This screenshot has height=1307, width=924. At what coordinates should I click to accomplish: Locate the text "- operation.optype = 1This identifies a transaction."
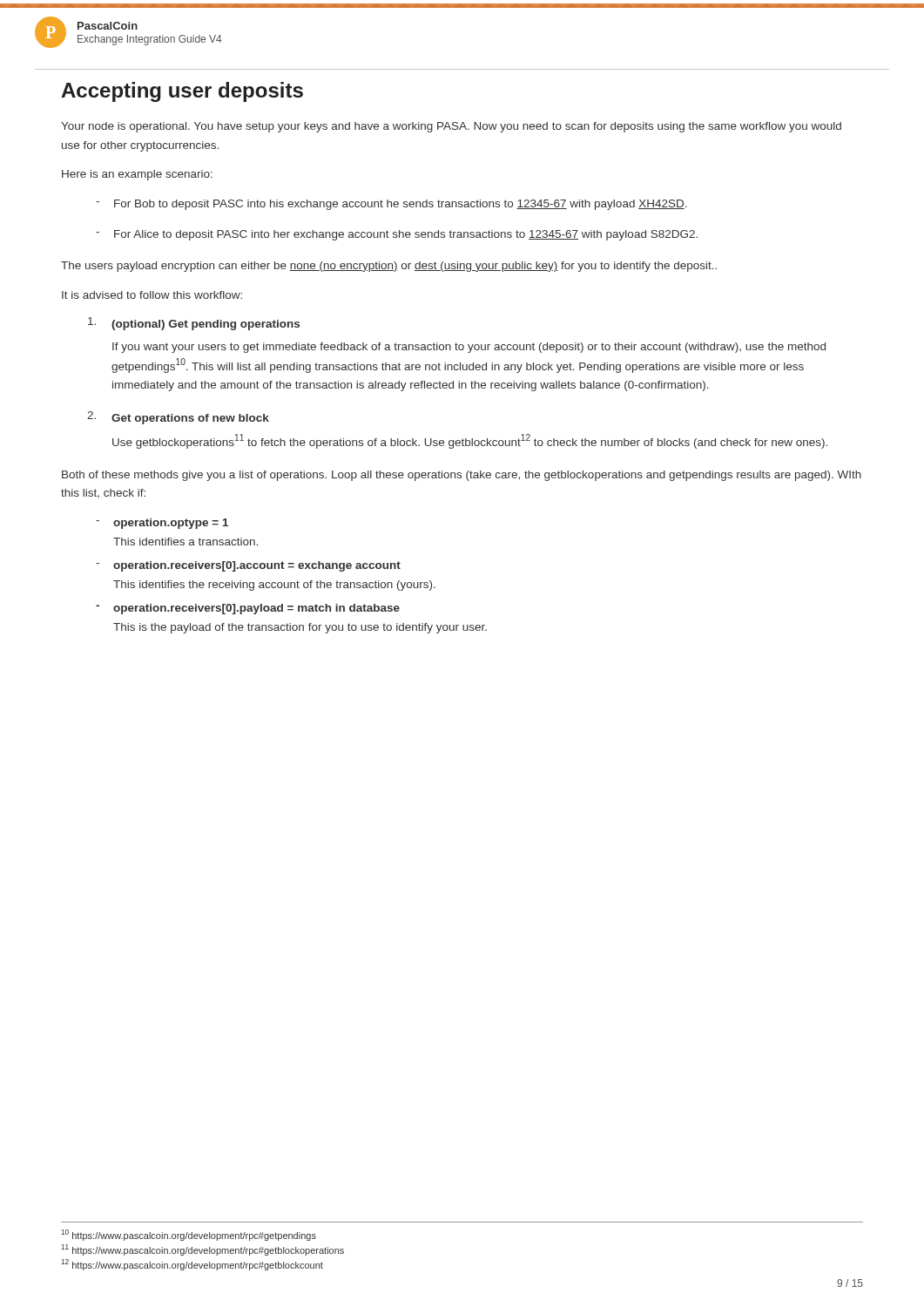(177, 532)
